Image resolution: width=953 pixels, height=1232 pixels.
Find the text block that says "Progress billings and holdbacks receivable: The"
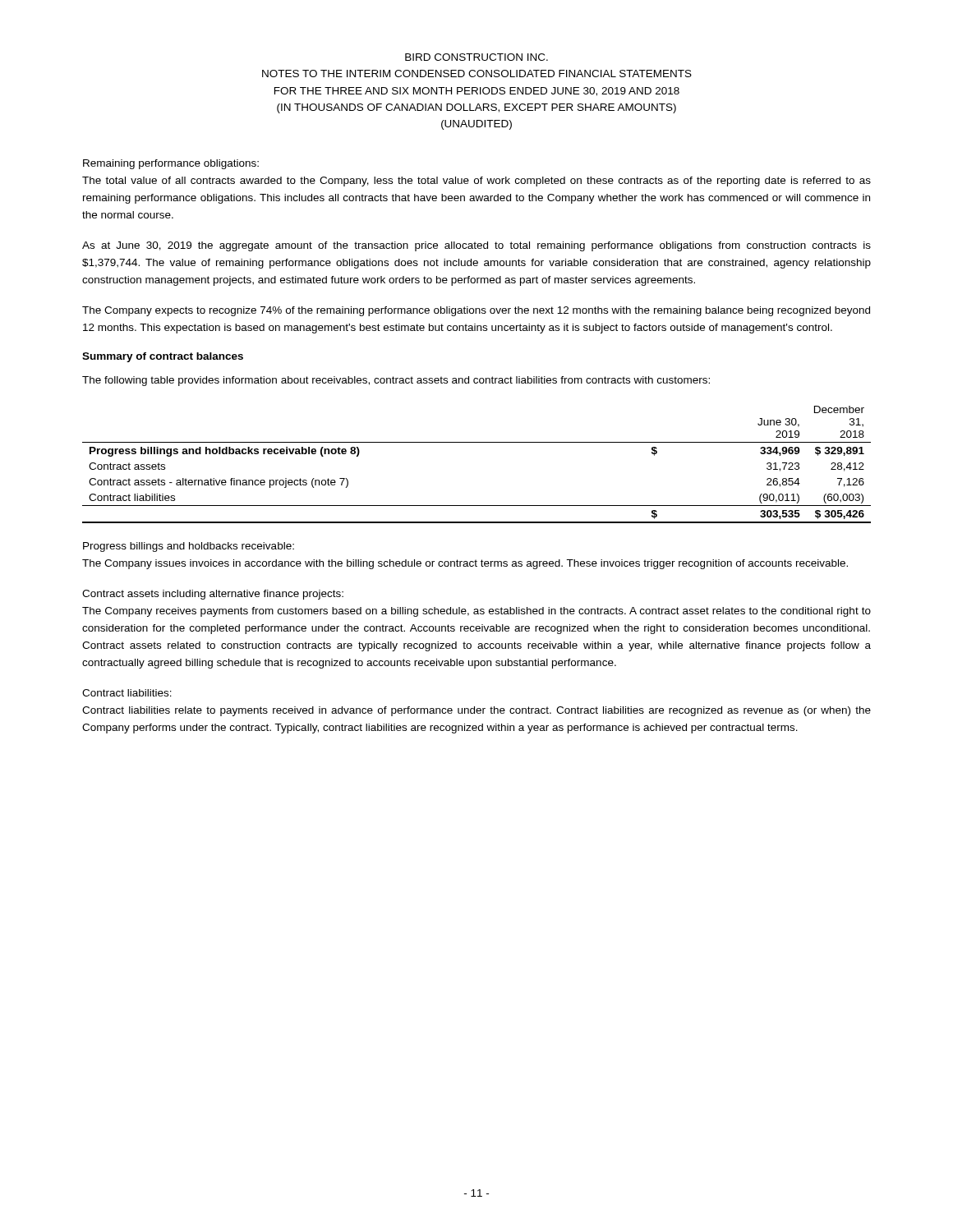(x=476, y=556)
